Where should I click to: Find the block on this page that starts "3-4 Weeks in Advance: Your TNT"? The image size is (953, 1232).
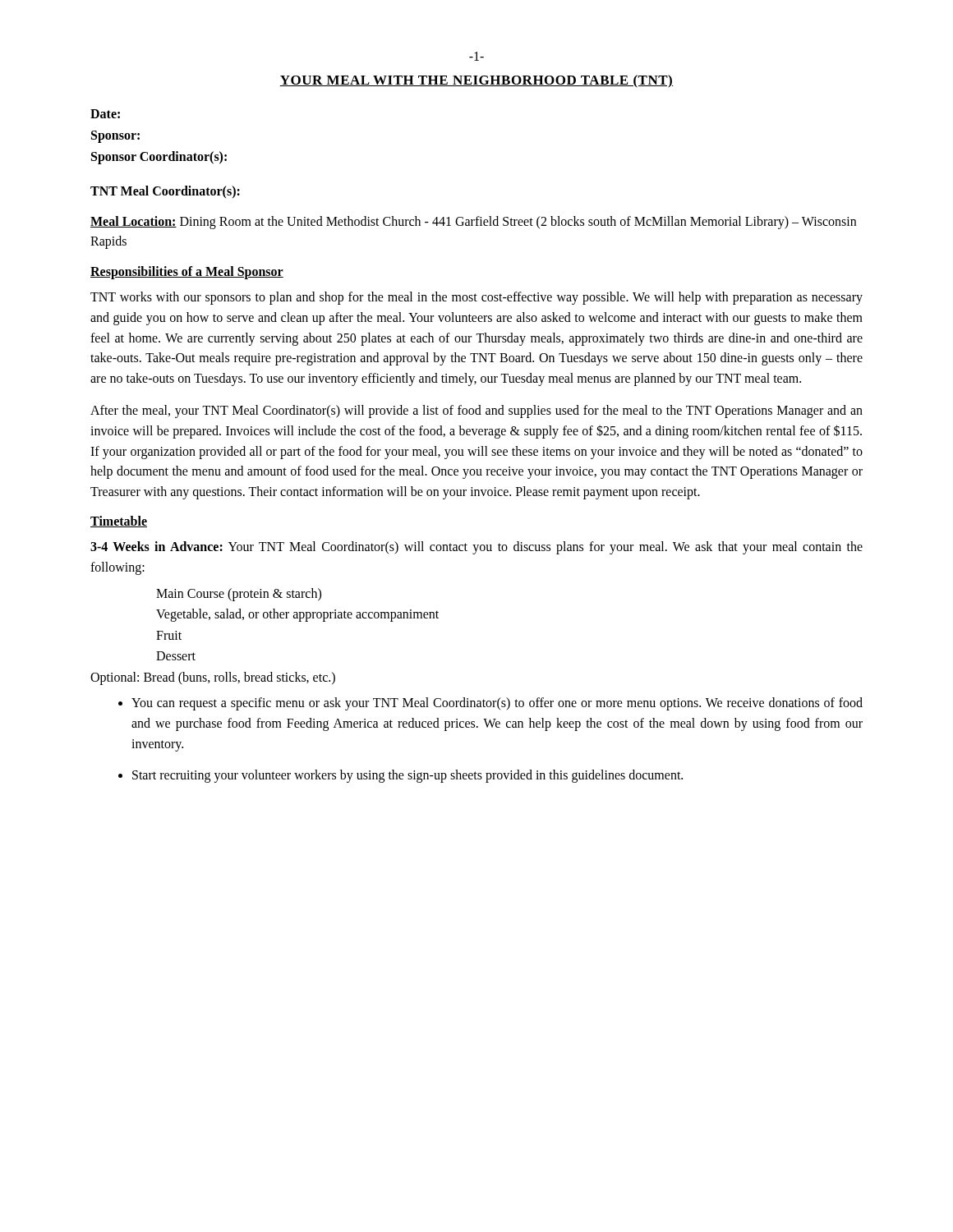[476, 557]
